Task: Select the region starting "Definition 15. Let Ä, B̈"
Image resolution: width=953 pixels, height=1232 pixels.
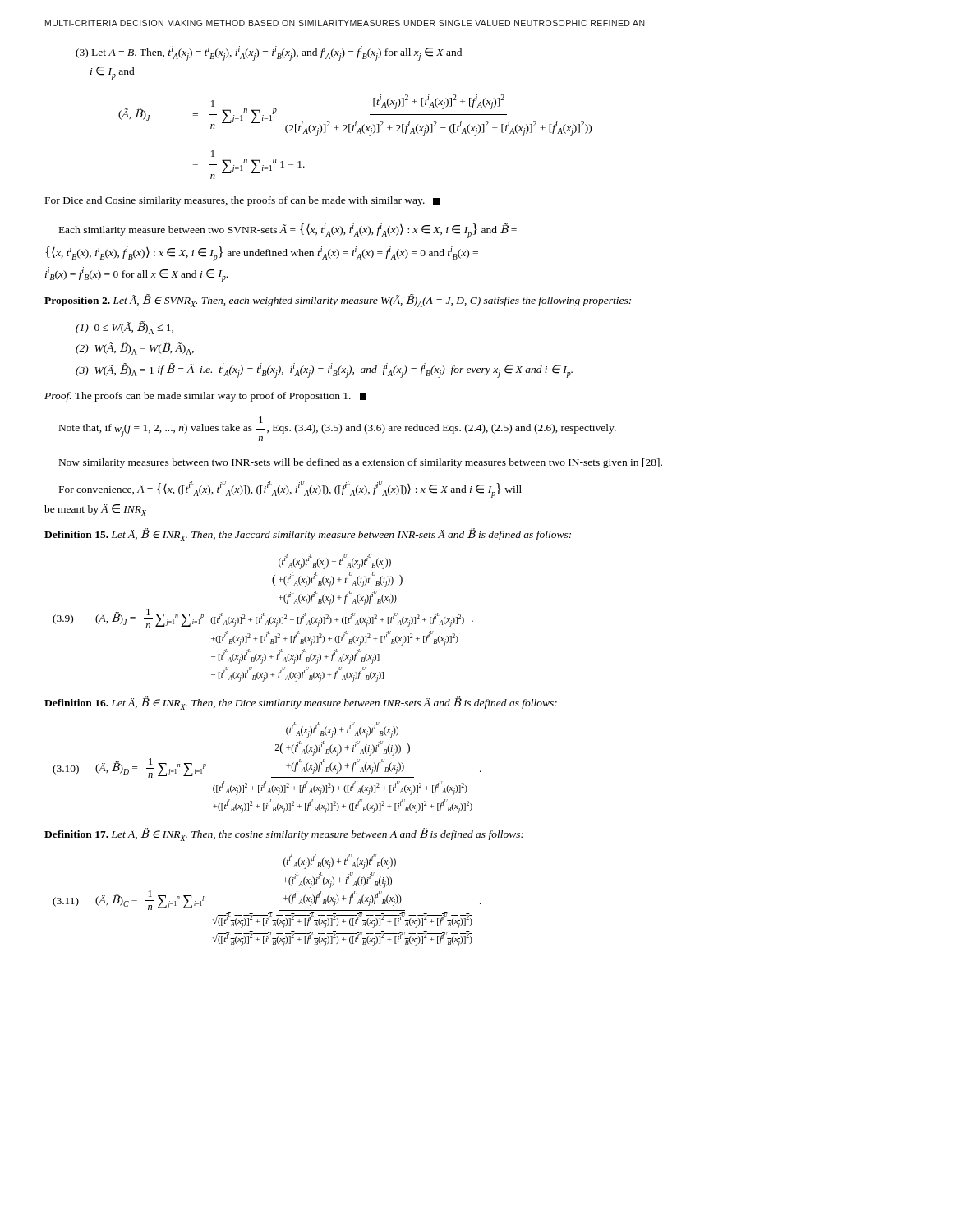Action: coord(308,536)
